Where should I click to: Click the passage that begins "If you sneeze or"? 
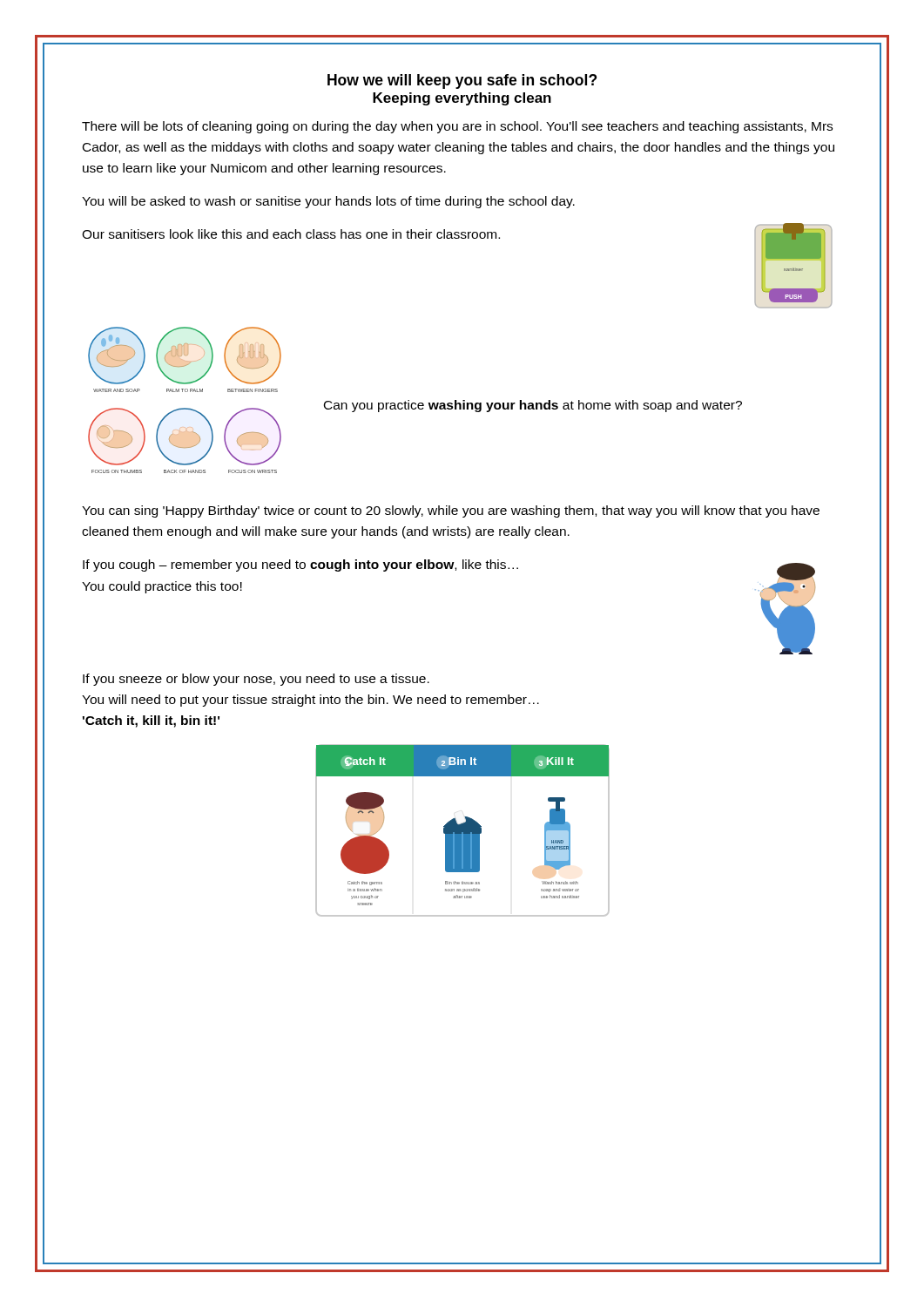click(x=311, y=699)
